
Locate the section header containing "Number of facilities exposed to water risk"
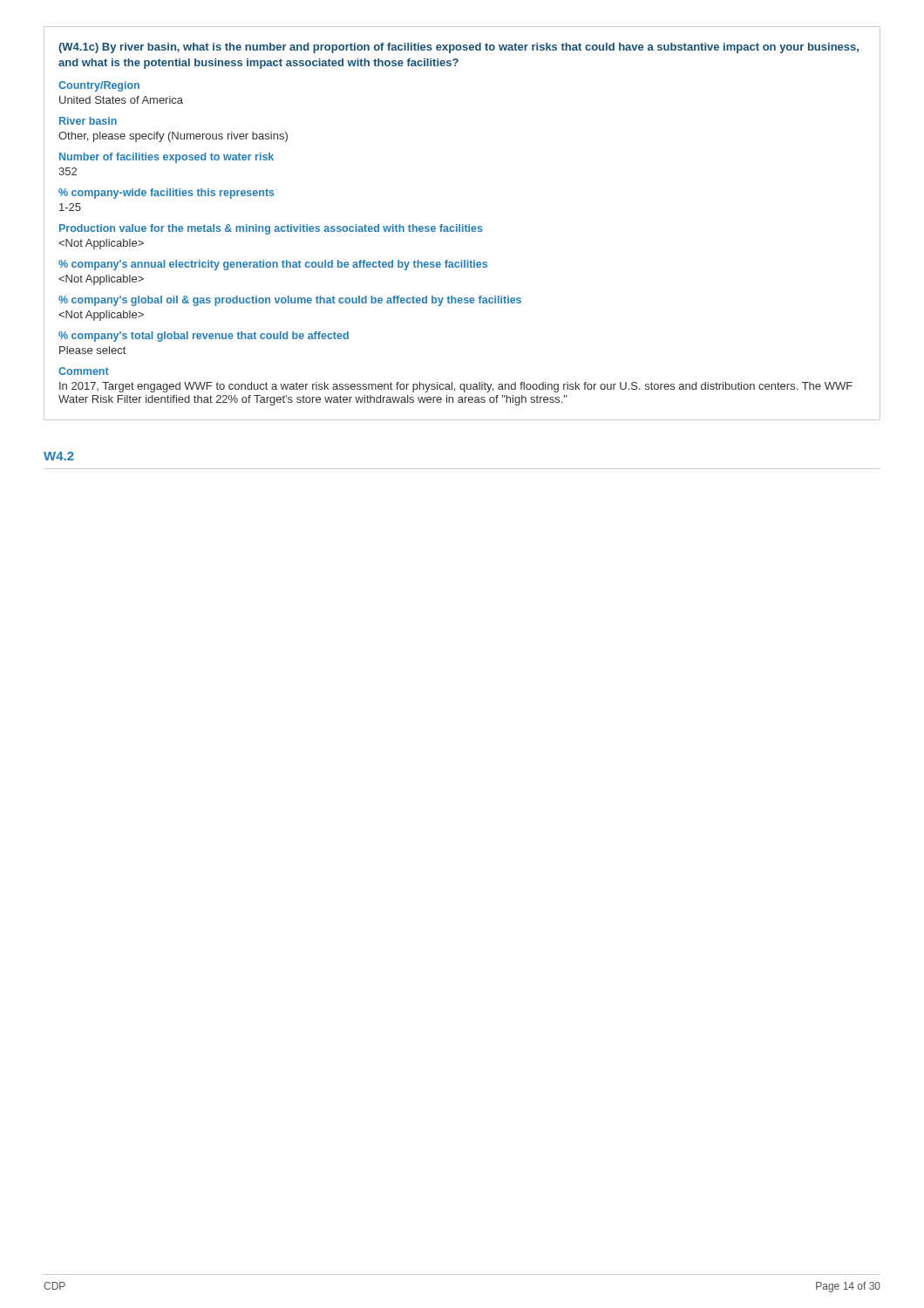coord(166,157)
